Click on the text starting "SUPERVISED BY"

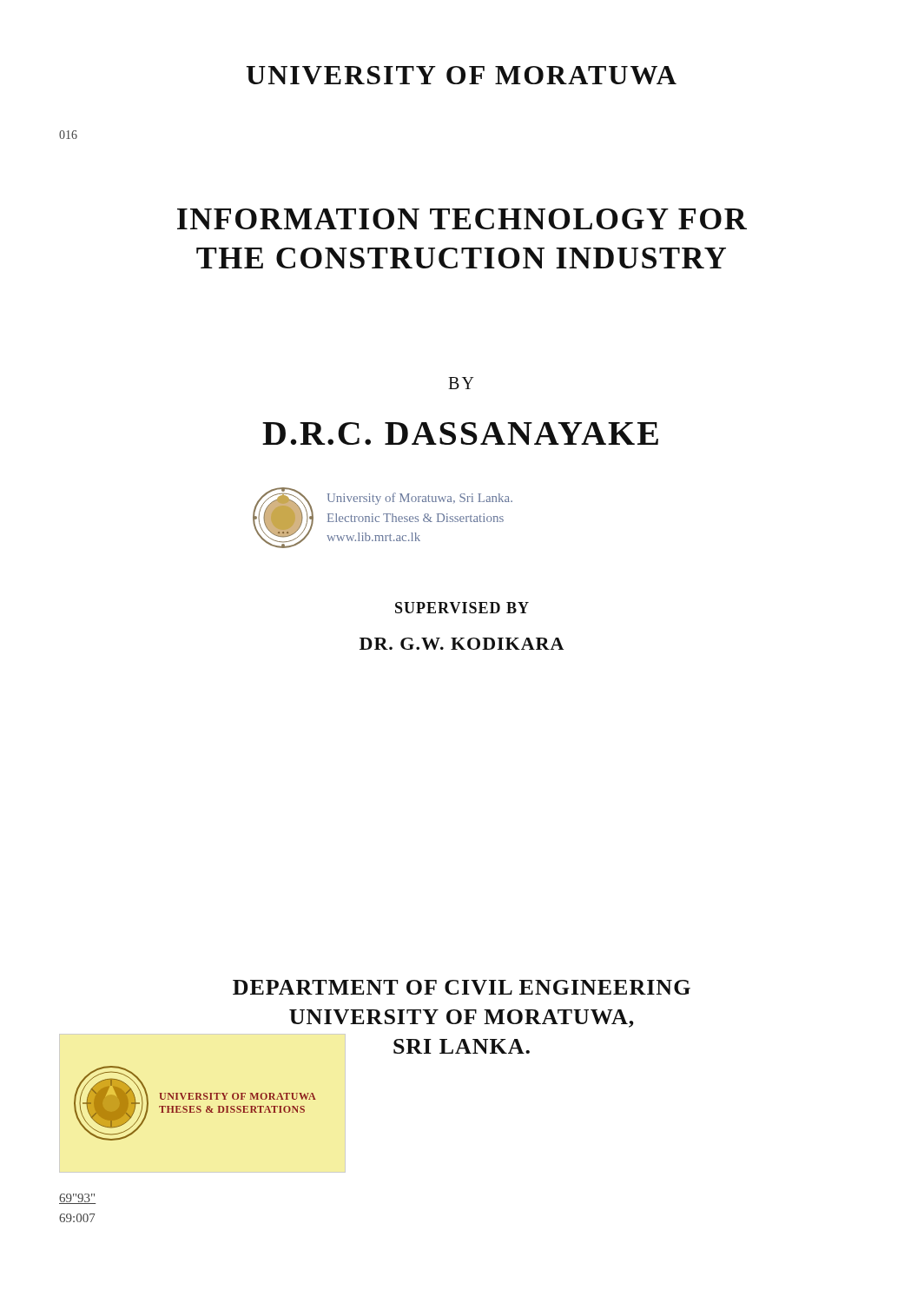[462, 608]
